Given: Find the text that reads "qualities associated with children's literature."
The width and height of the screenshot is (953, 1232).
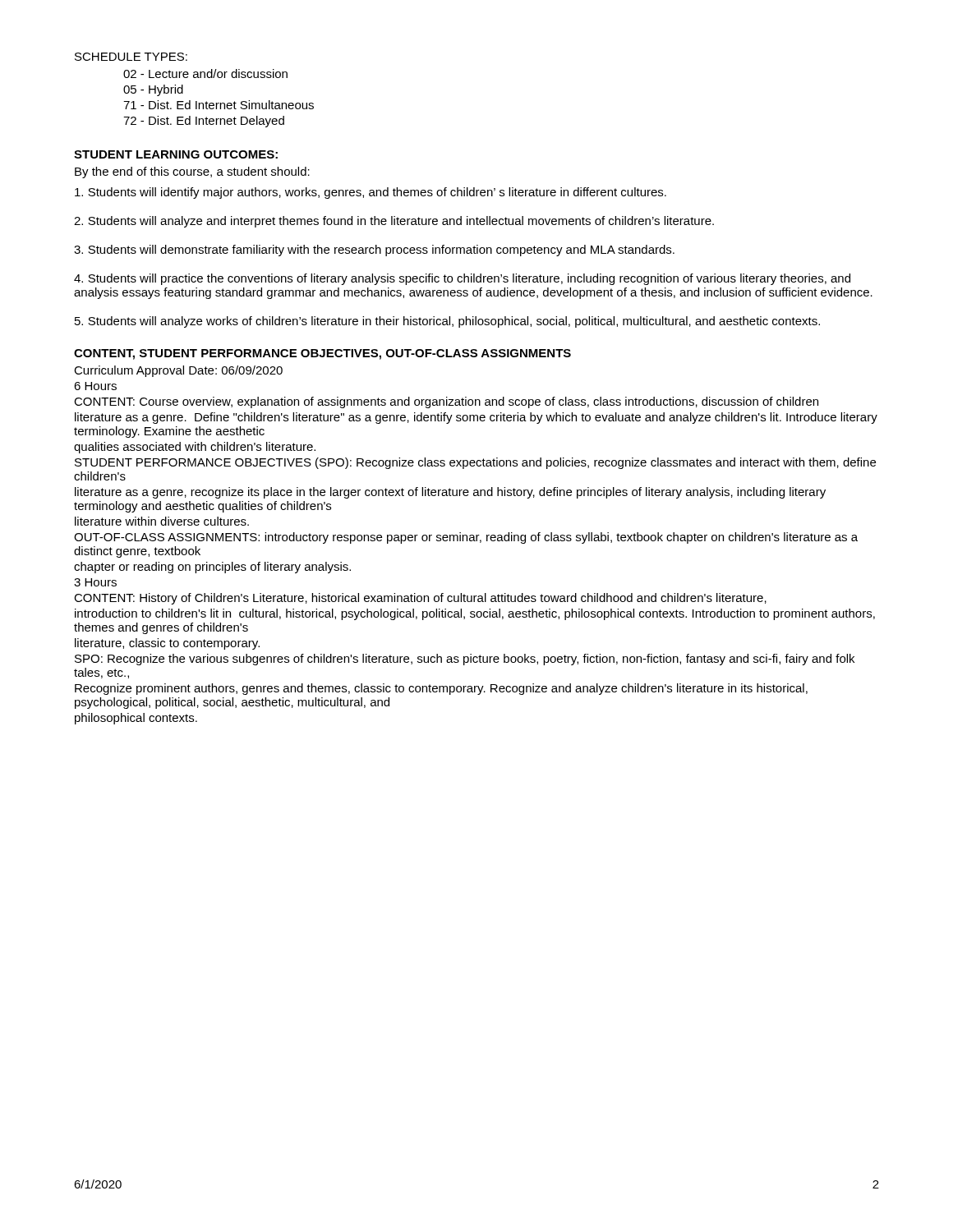Looking at the screenshot, I should click(195, 446).
